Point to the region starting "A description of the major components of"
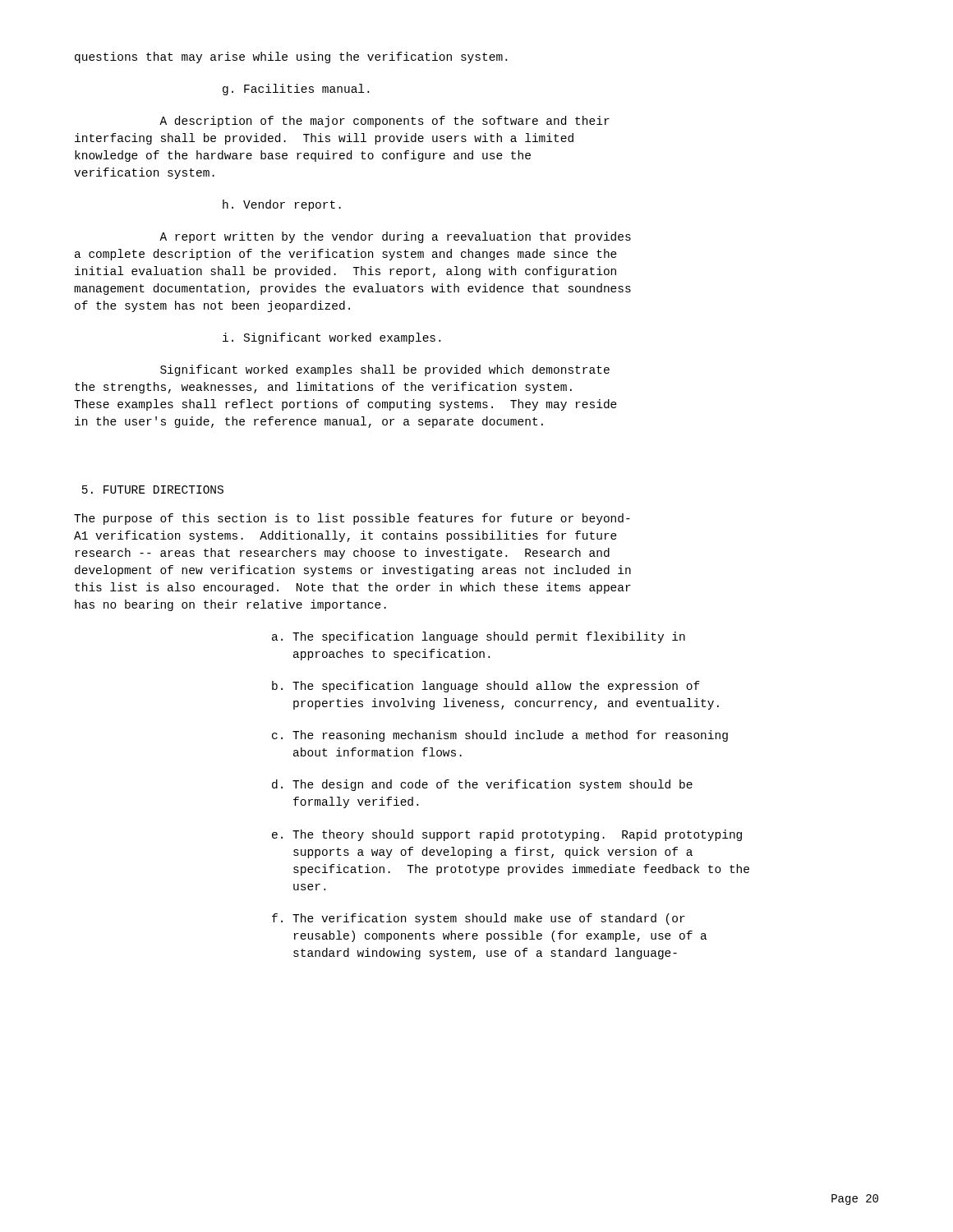 coord(342,148)
